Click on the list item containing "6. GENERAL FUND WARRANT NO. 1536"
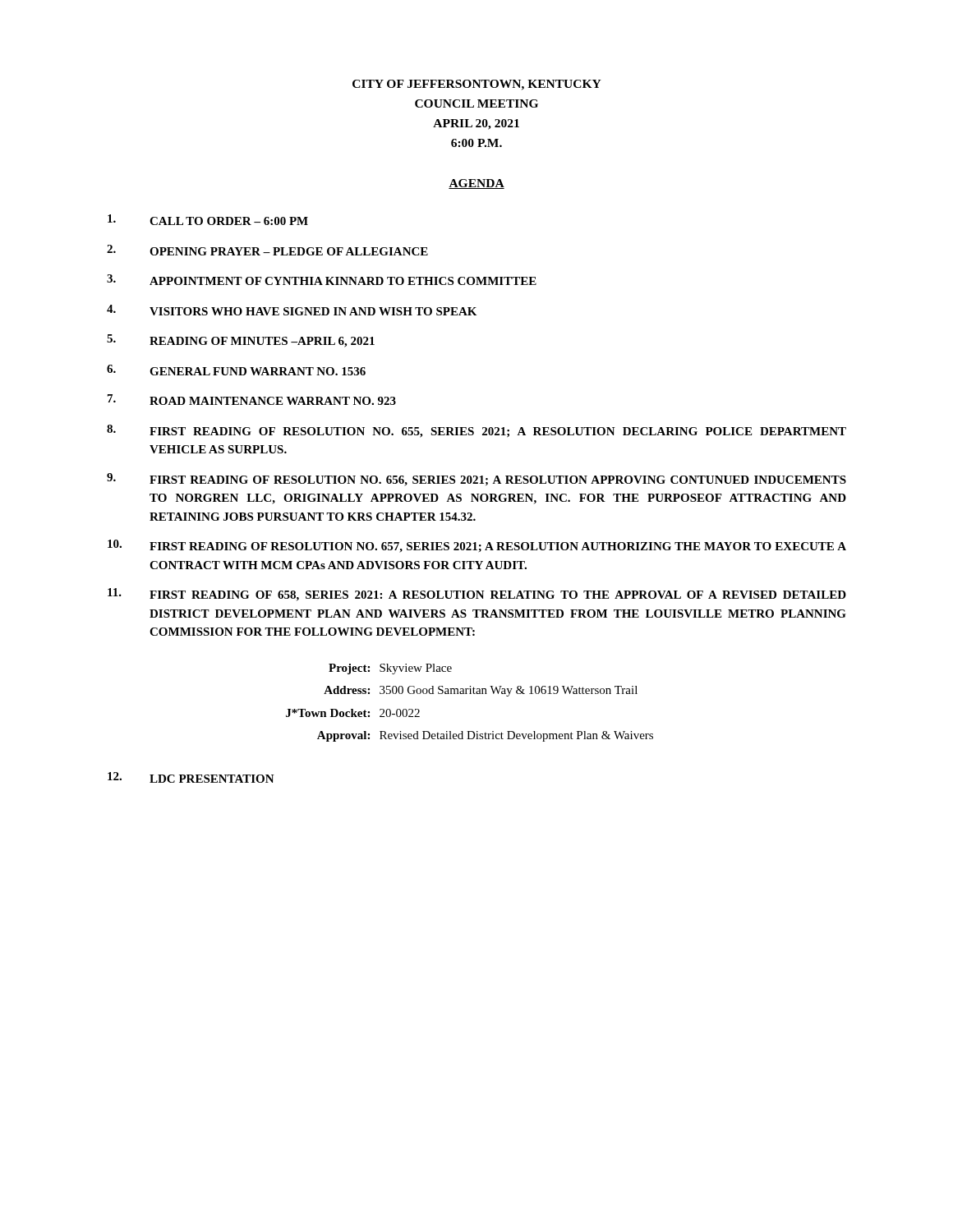 click(236, 371)
